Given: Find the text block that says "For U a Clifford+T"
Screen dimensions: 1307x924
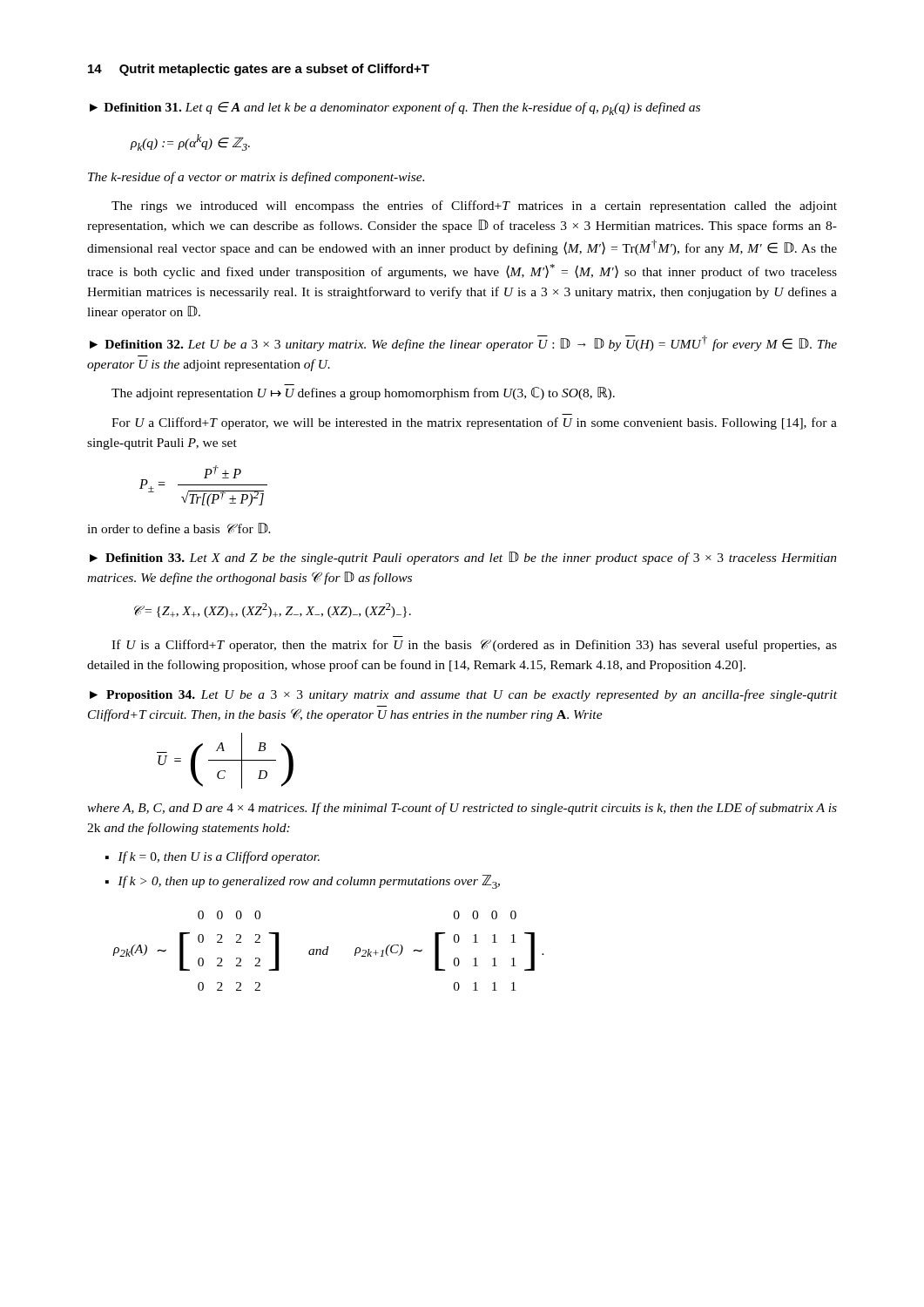Looking at the screenshot, I should pyautogui.click(x=462, y=432).
